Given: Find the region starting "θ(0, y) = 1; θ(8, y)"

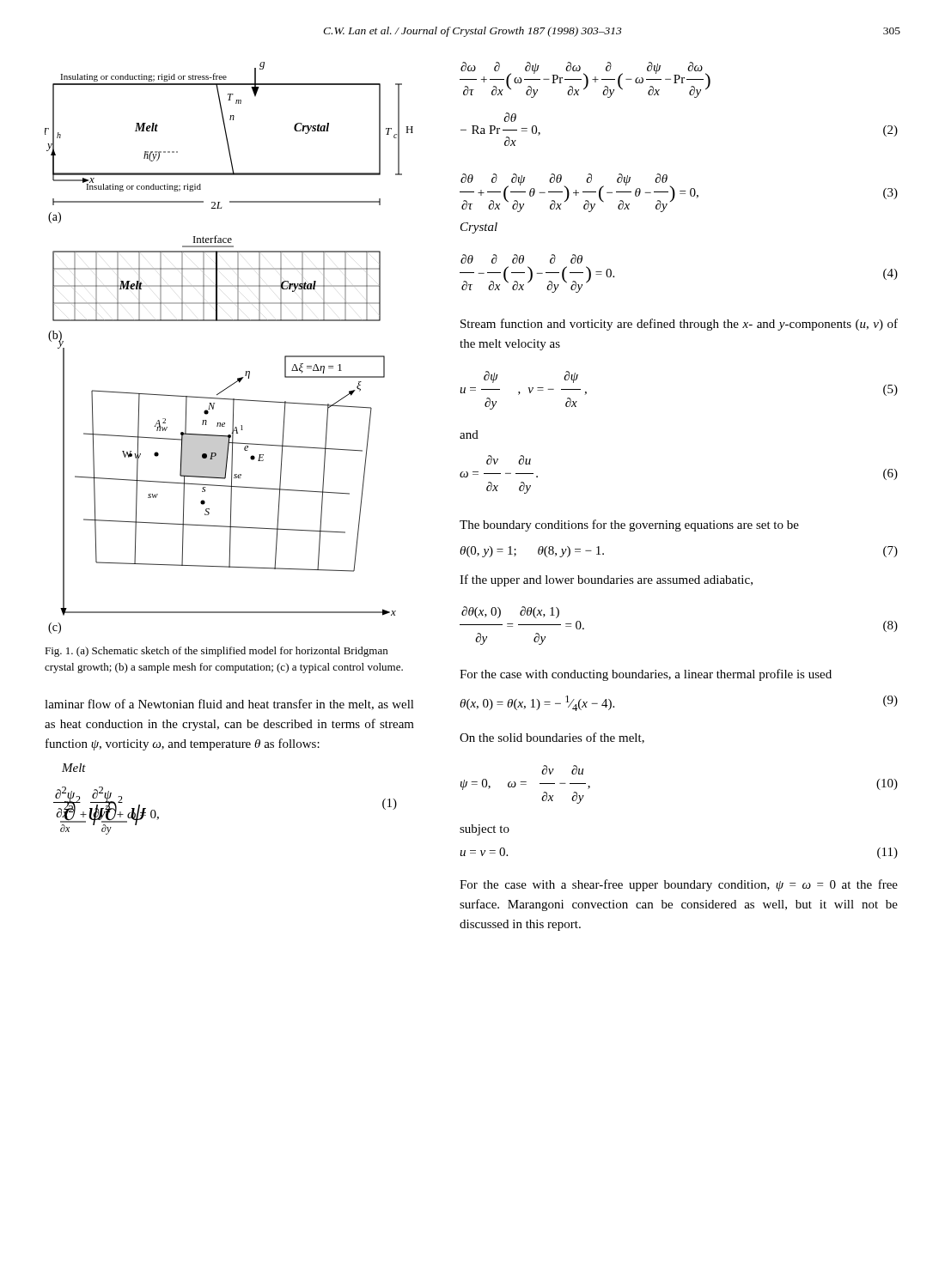Looking at the screenshot, I should coord(488,552).
